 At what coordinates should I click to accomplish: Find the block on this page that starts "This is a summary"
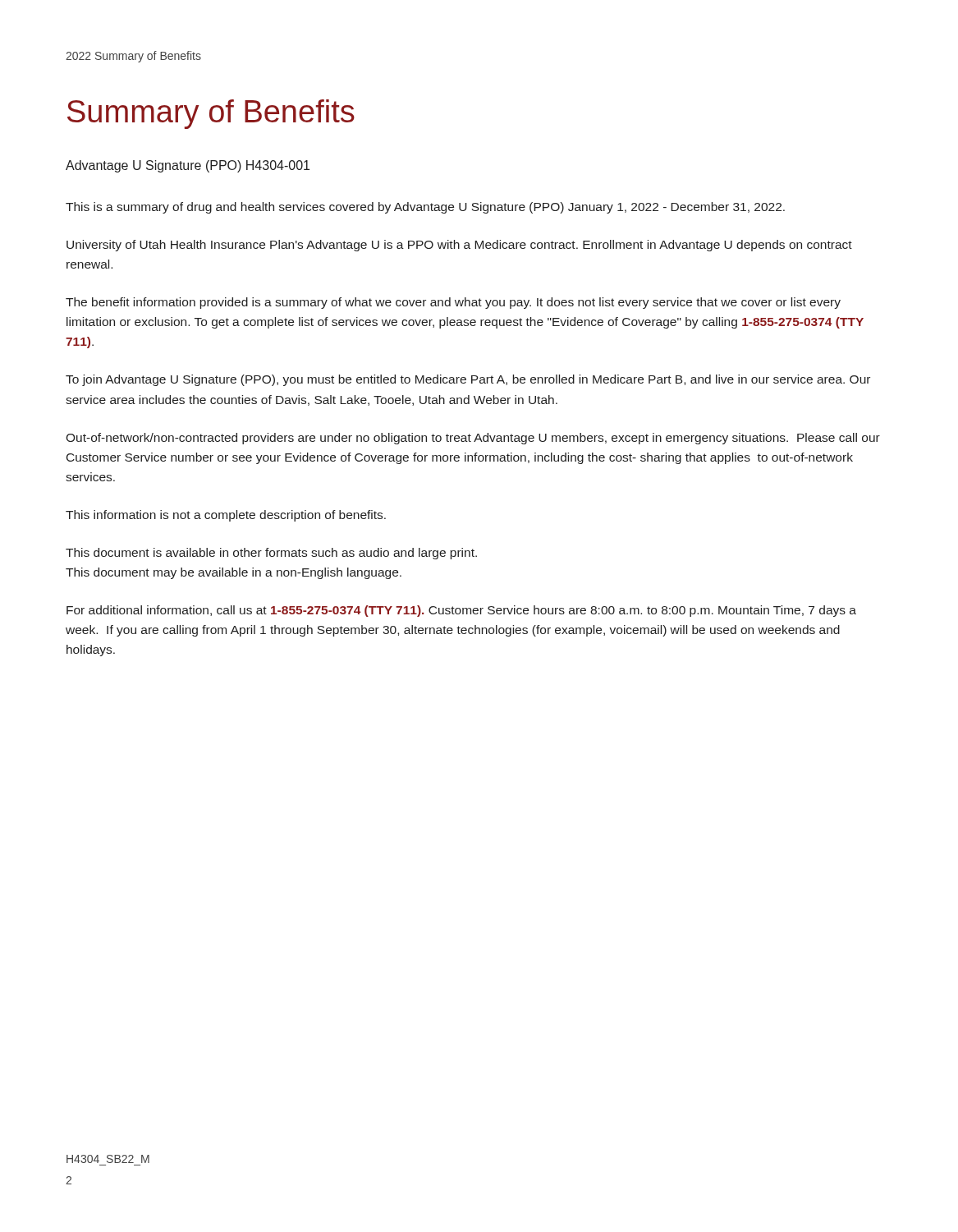click(426, 207)
